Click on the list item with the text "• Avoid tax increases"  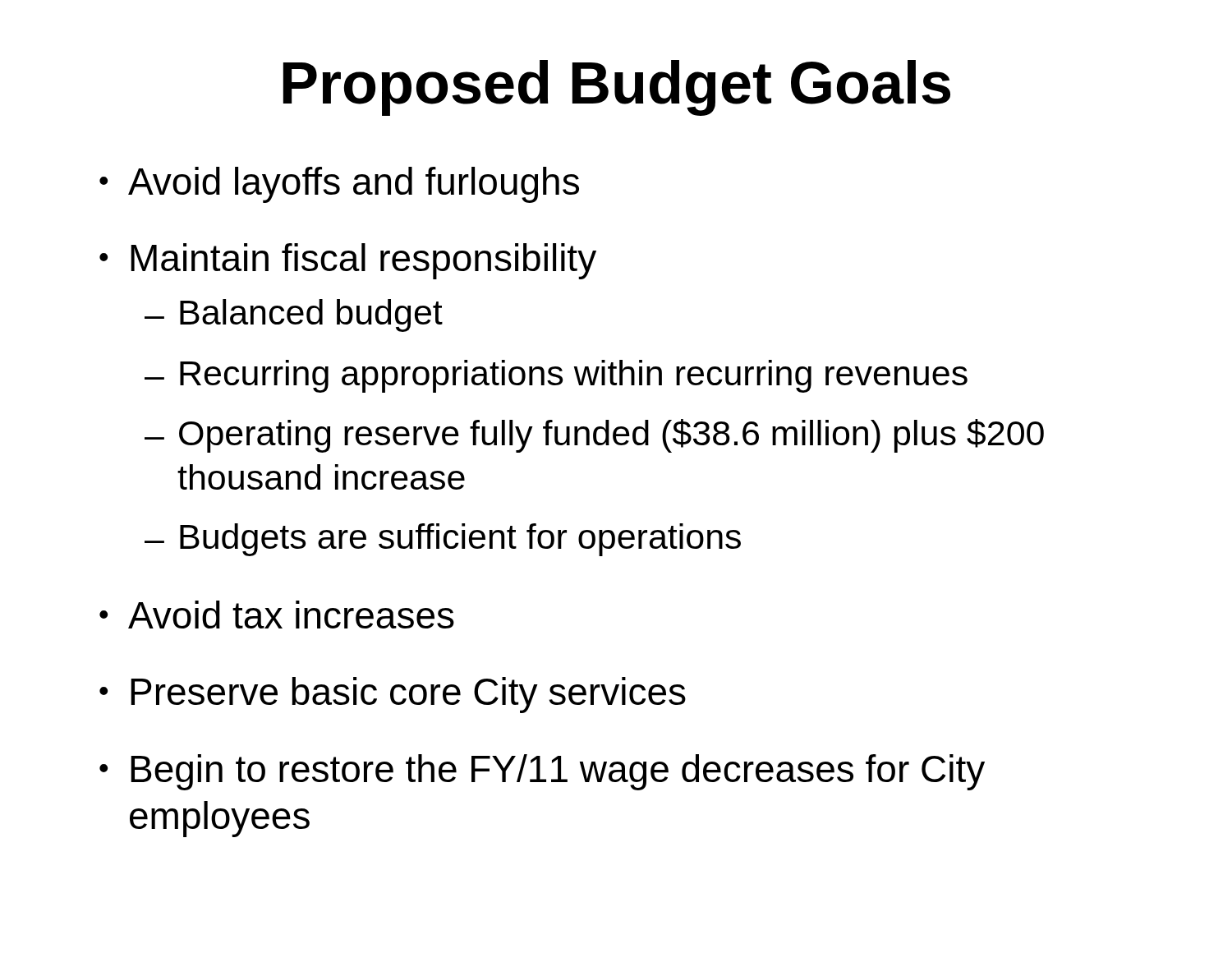point(277,615)
